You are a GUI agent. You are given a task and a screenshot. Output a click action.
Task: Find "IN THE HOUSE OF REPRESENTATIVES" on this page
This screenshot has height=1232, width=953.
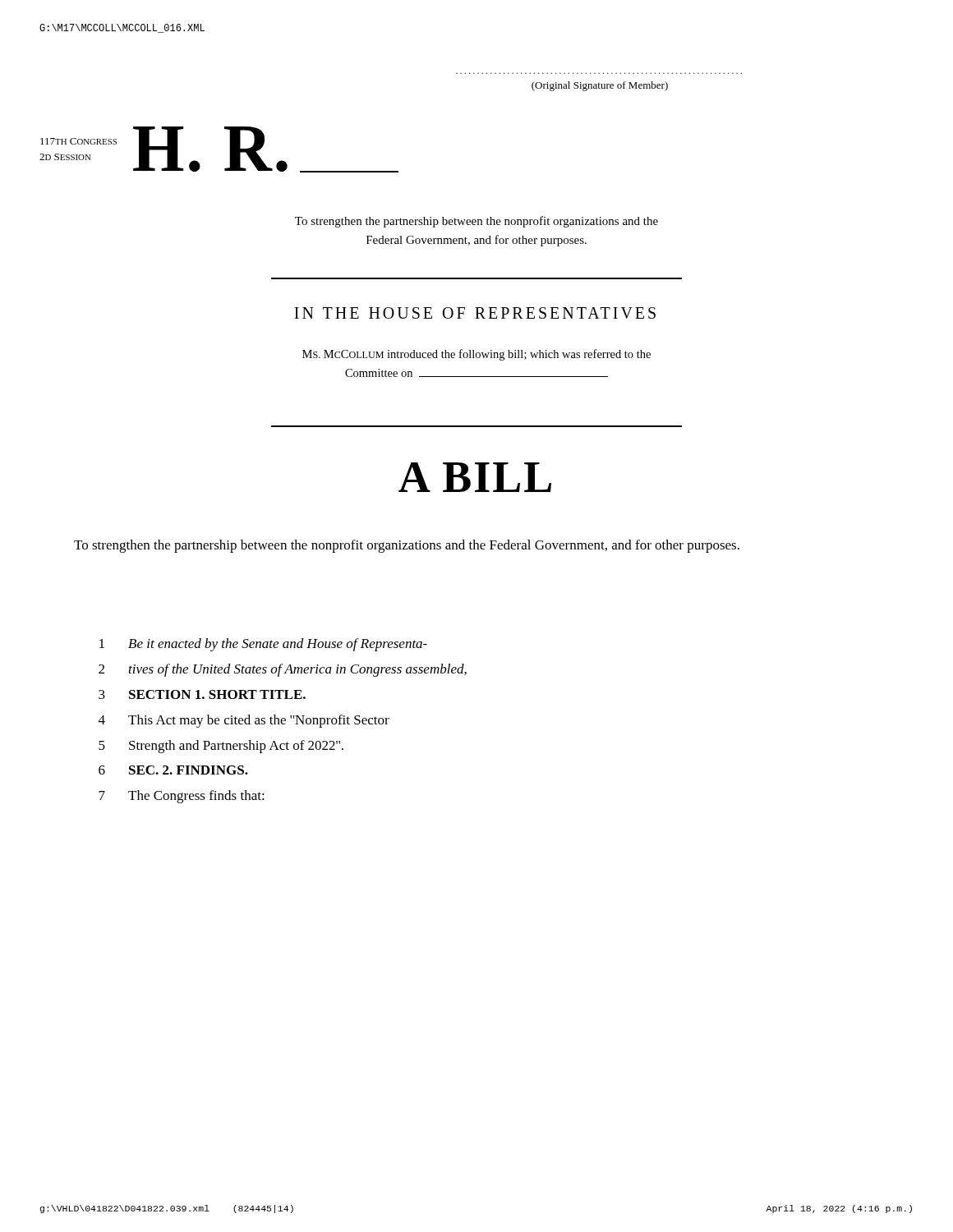(476, 313)
